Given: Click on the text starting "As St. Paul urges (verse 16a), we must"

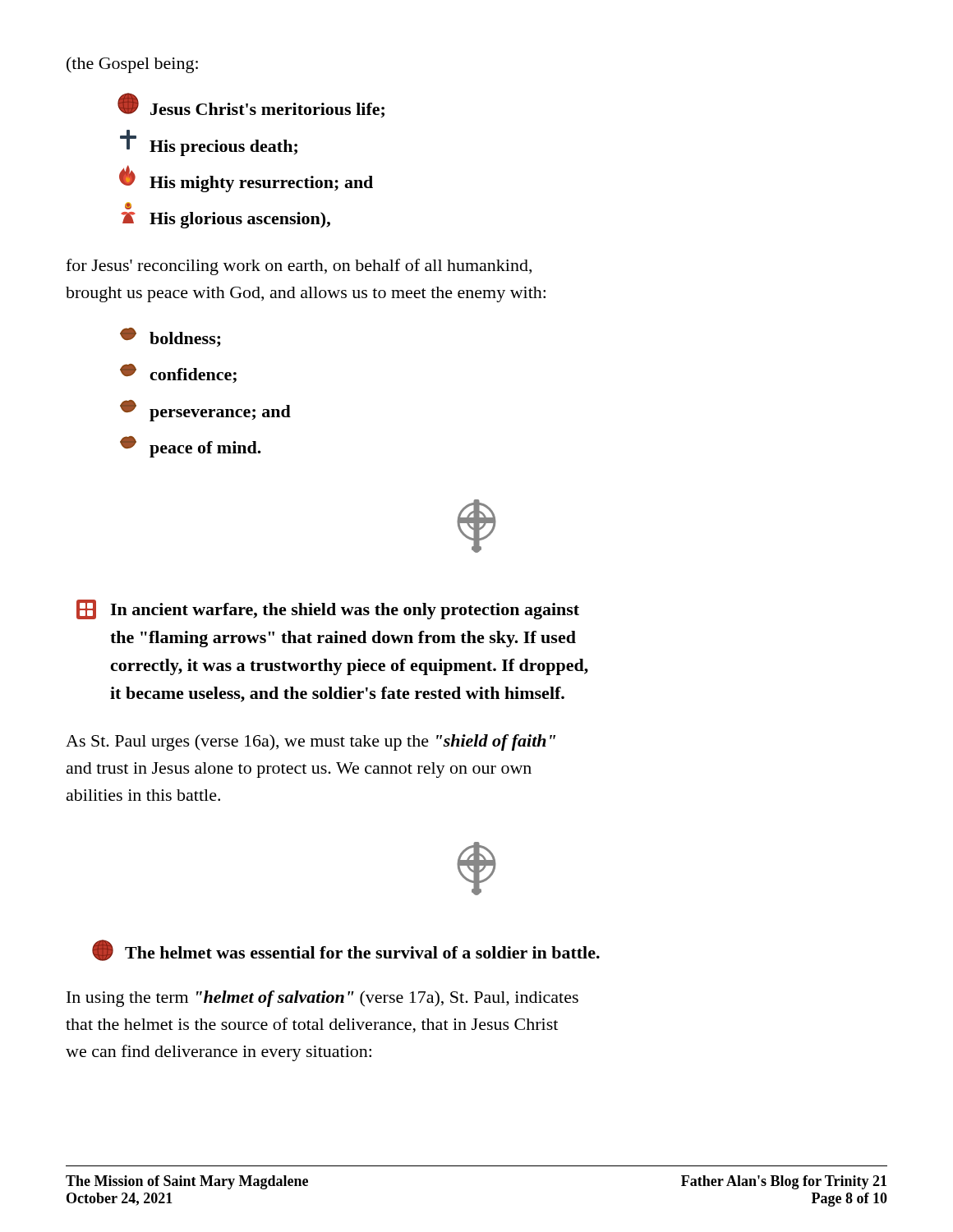Looking at the screenshot, I should (311, 767).
